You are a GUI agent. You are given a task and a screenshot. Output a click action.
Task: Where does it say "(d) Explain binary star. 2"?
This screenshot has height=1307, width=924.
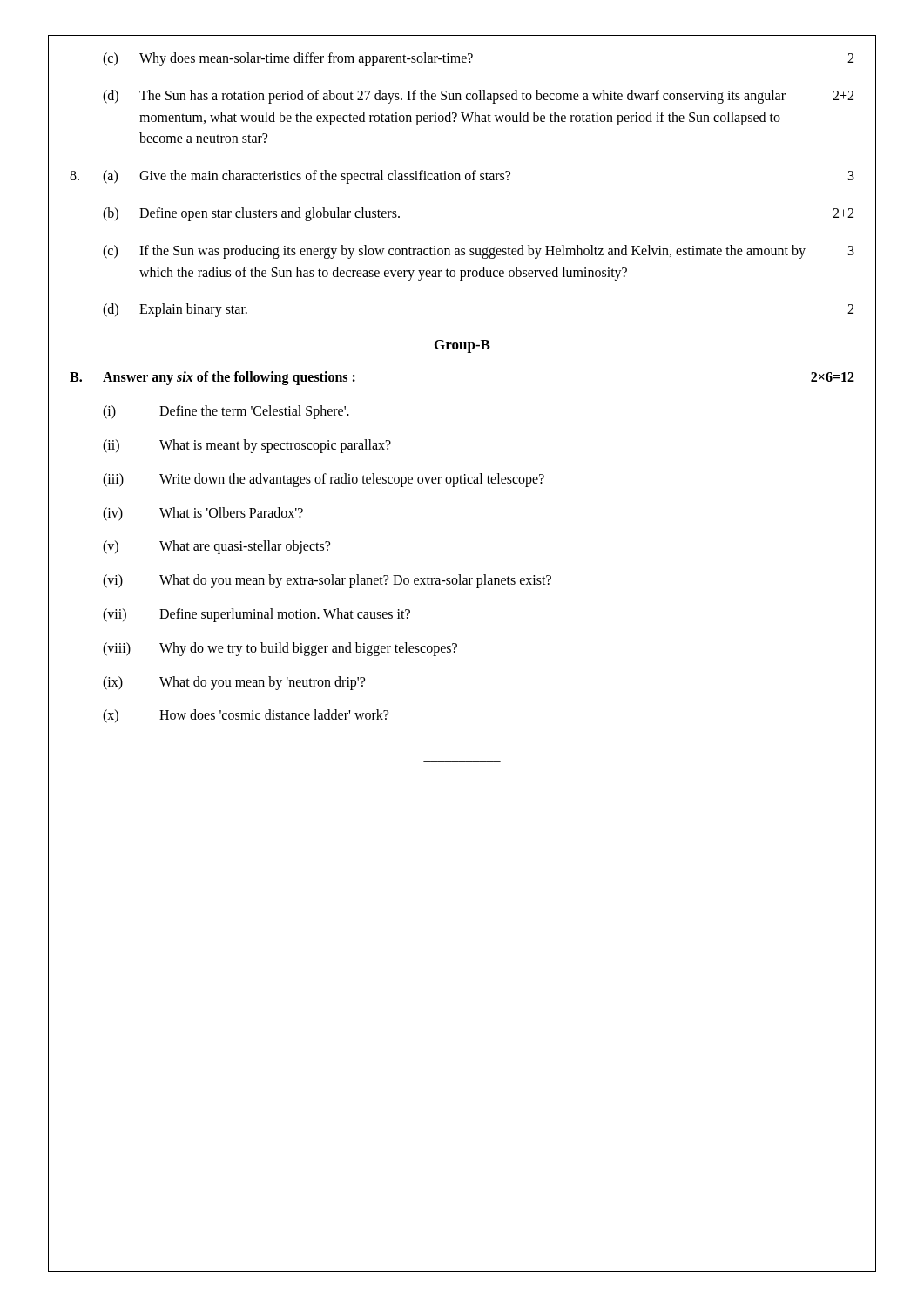pos(188,310)
